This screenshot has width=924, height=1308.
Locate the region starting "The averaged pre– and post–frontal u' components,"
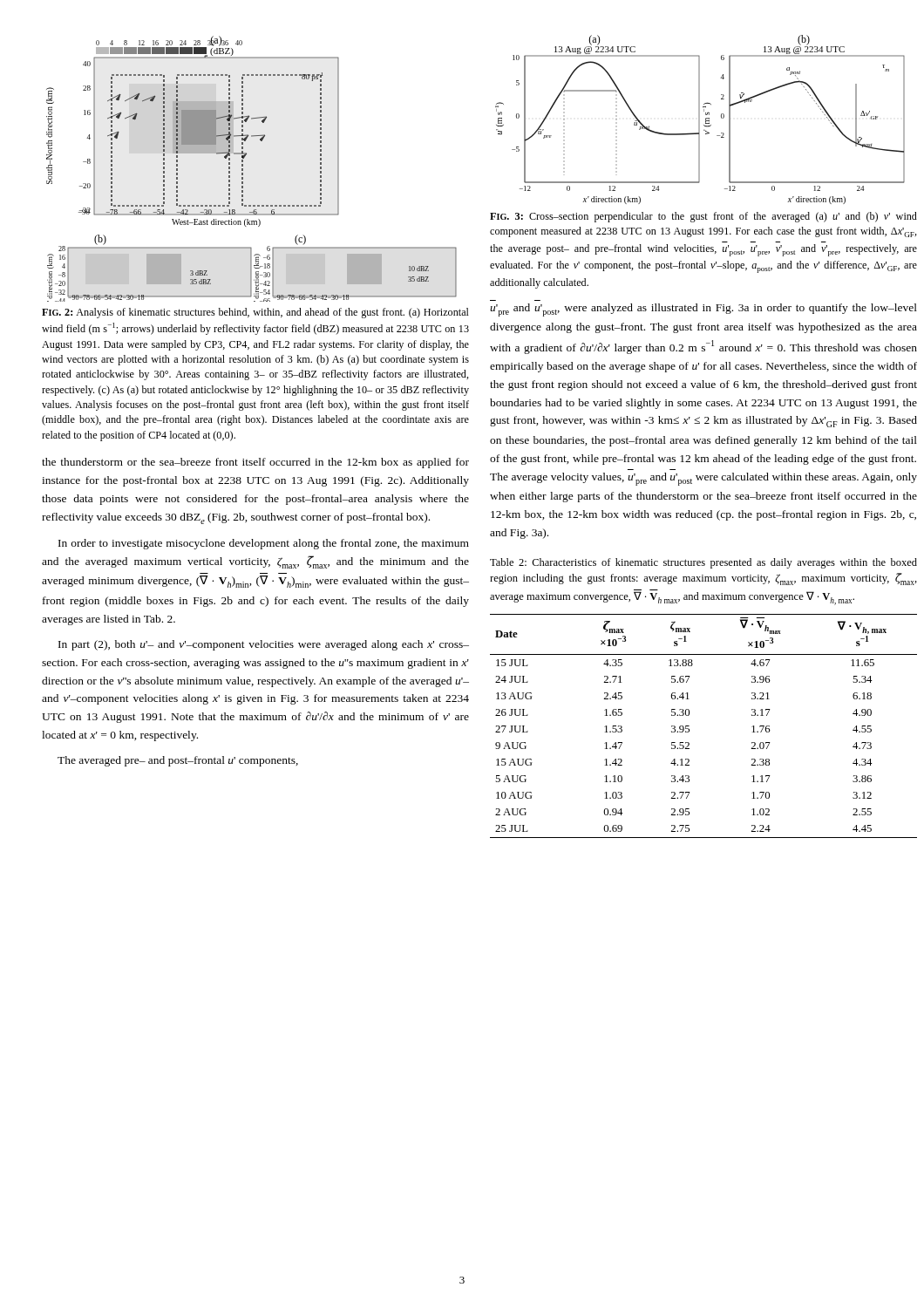tap(178, 760)
